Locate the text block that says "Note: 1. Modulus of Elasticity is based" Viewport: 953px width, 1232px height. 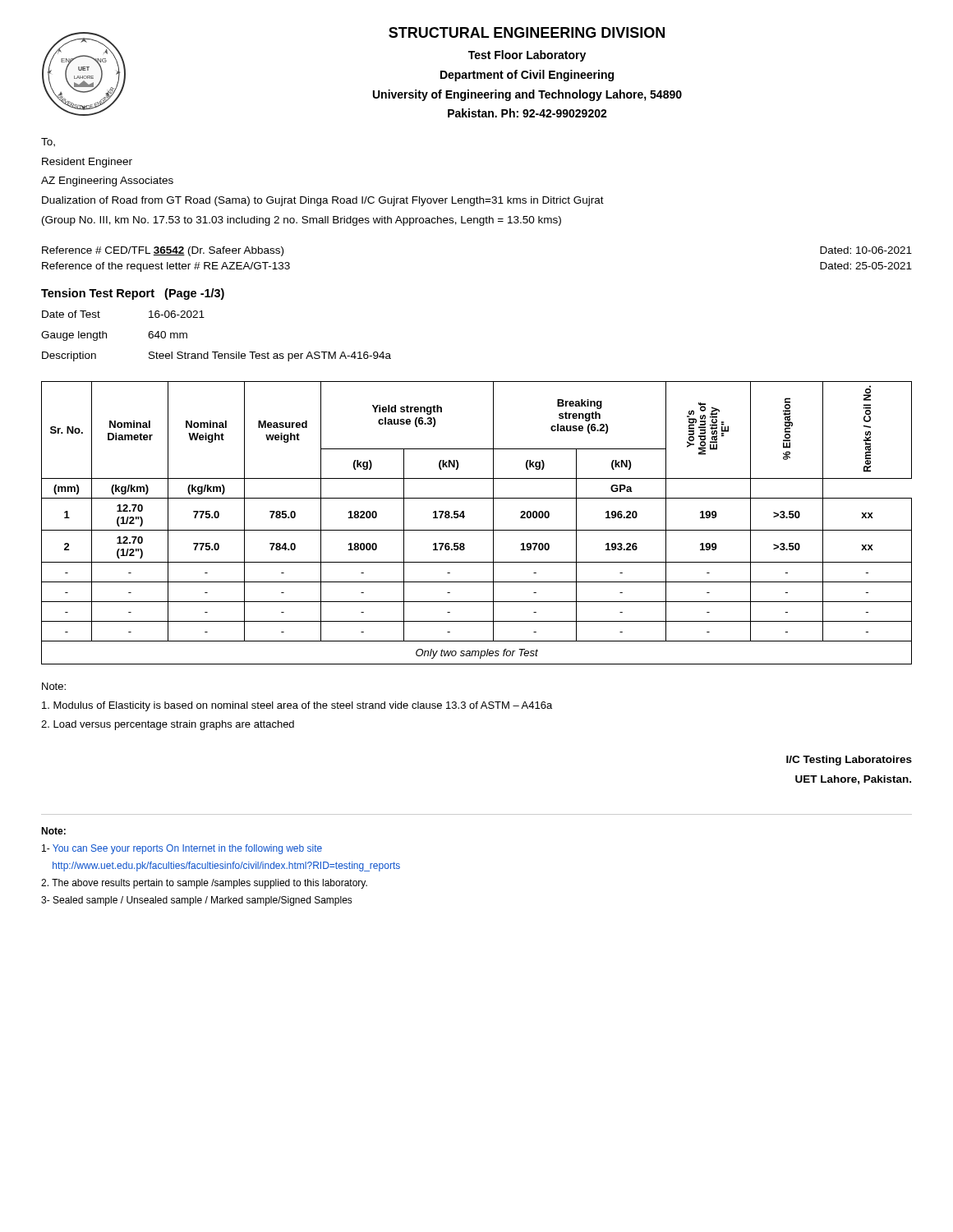click(297, 705)
